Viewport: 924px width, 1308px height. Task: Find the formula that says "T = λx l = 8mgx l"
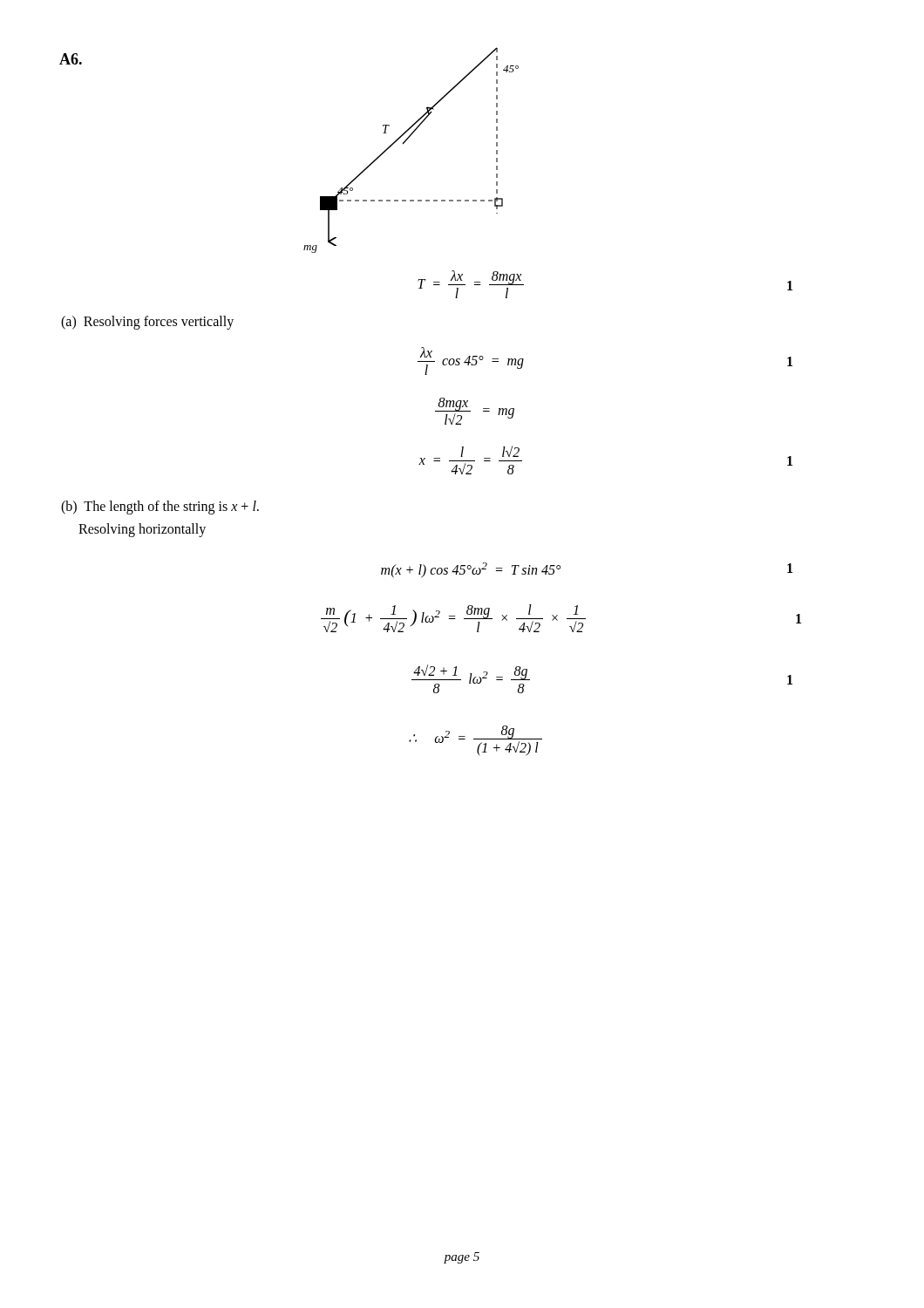coord(488,286)
